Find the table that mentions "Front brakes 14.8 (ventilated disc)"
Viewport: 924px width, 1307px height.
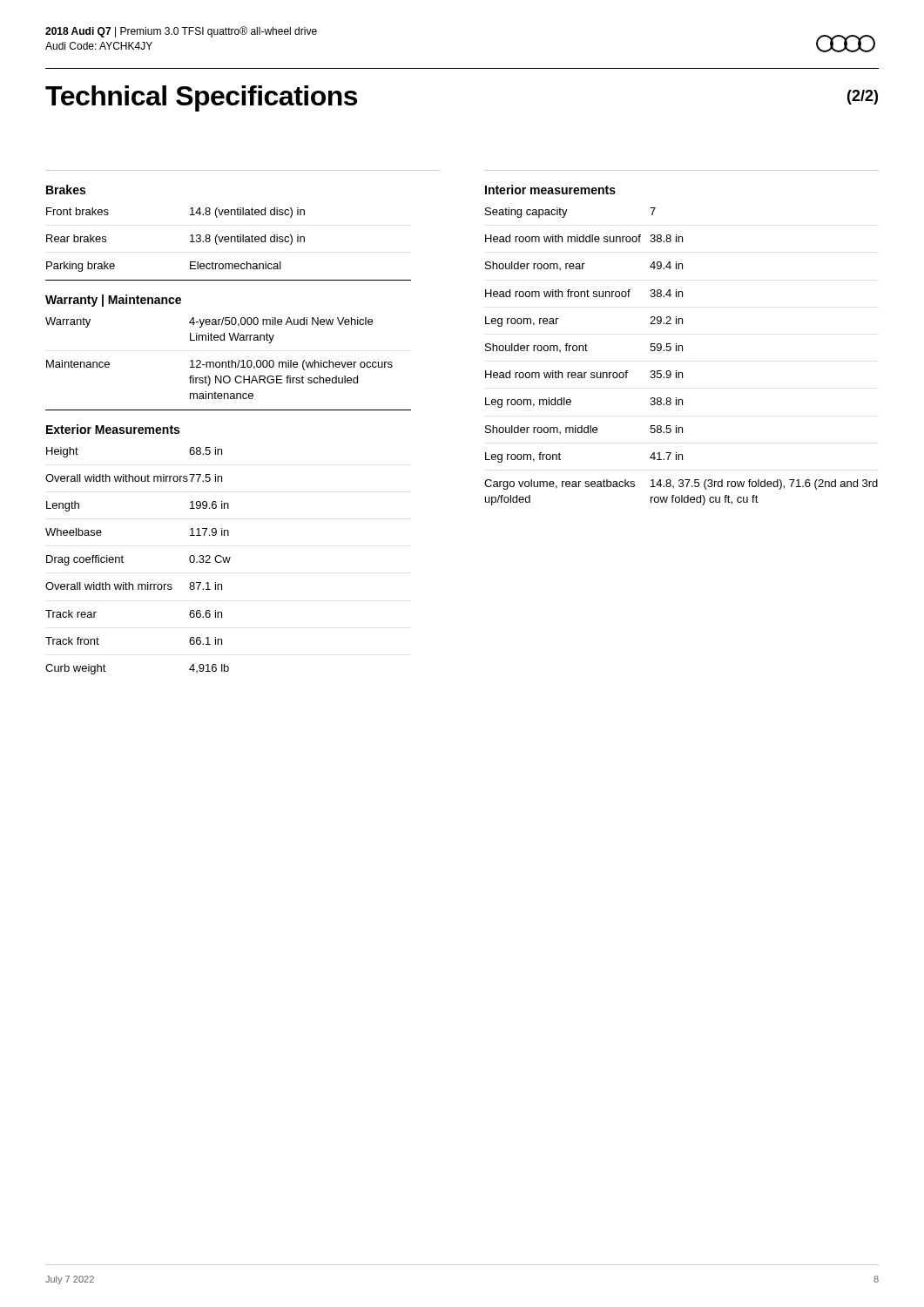point(228,242)
